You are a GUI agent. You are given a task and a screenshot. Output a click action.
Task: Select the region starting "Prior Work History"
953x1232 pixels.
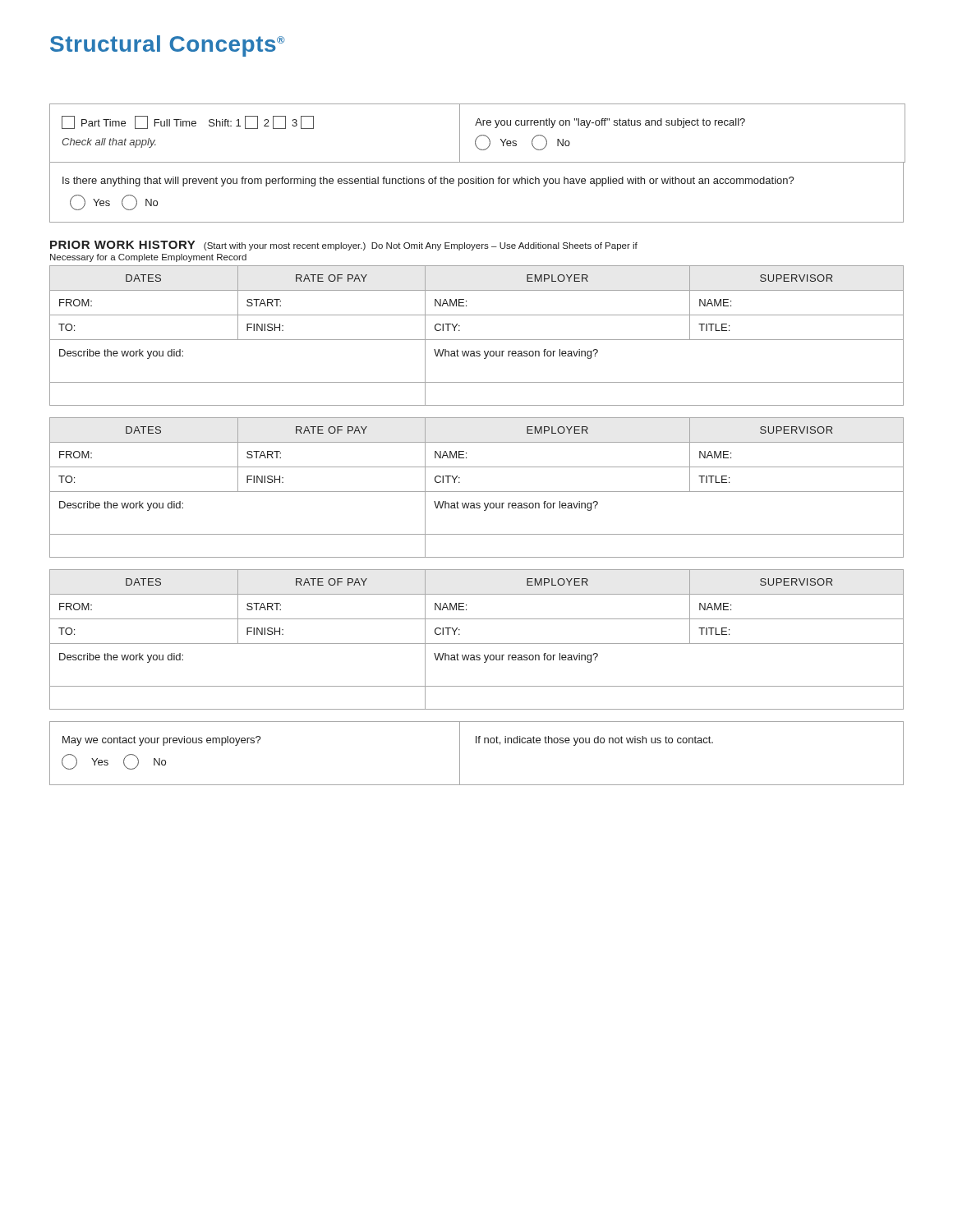(476, 250)
